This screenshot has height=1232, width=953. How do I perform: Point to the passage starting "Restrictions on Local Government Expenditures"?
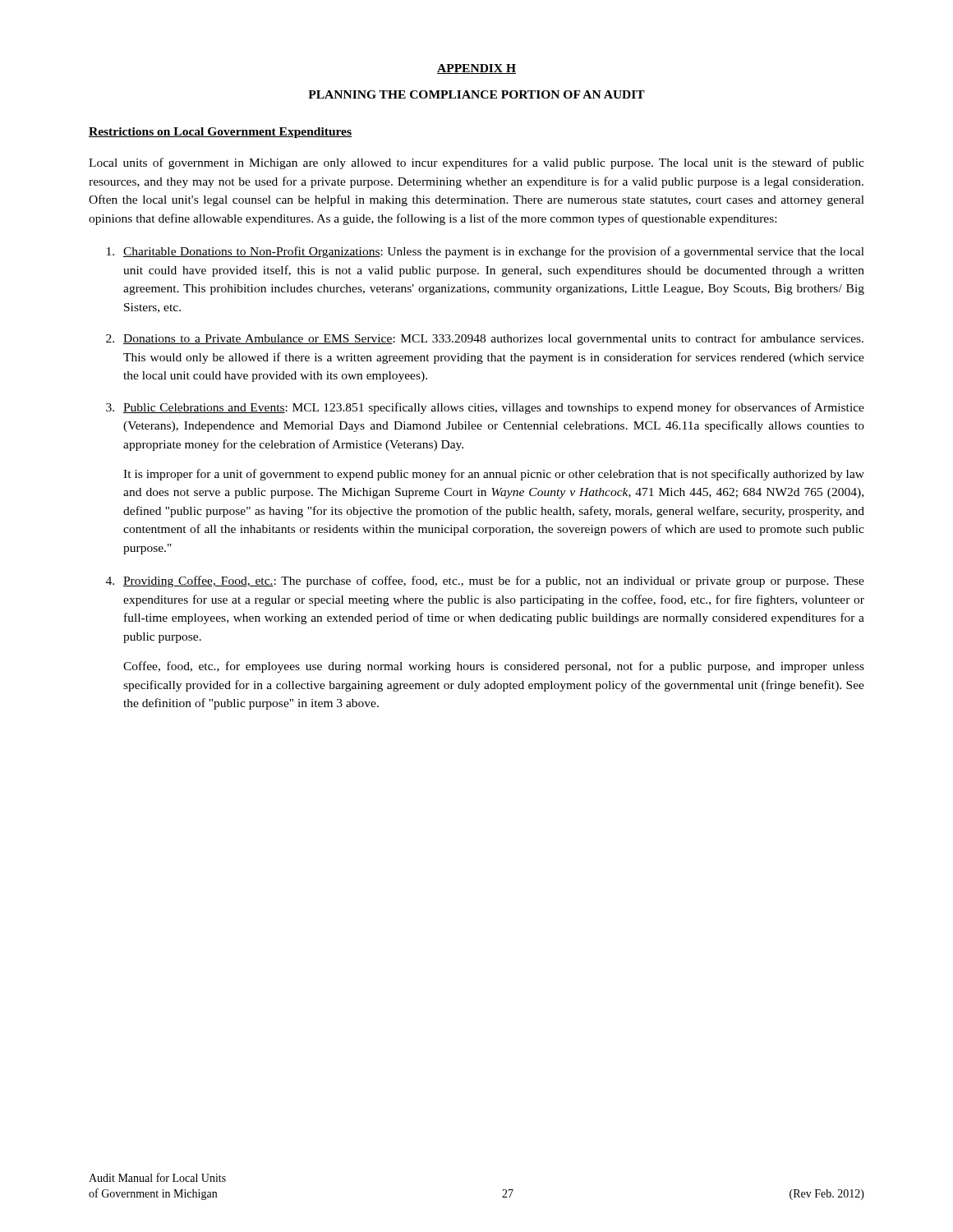point(220,131)
